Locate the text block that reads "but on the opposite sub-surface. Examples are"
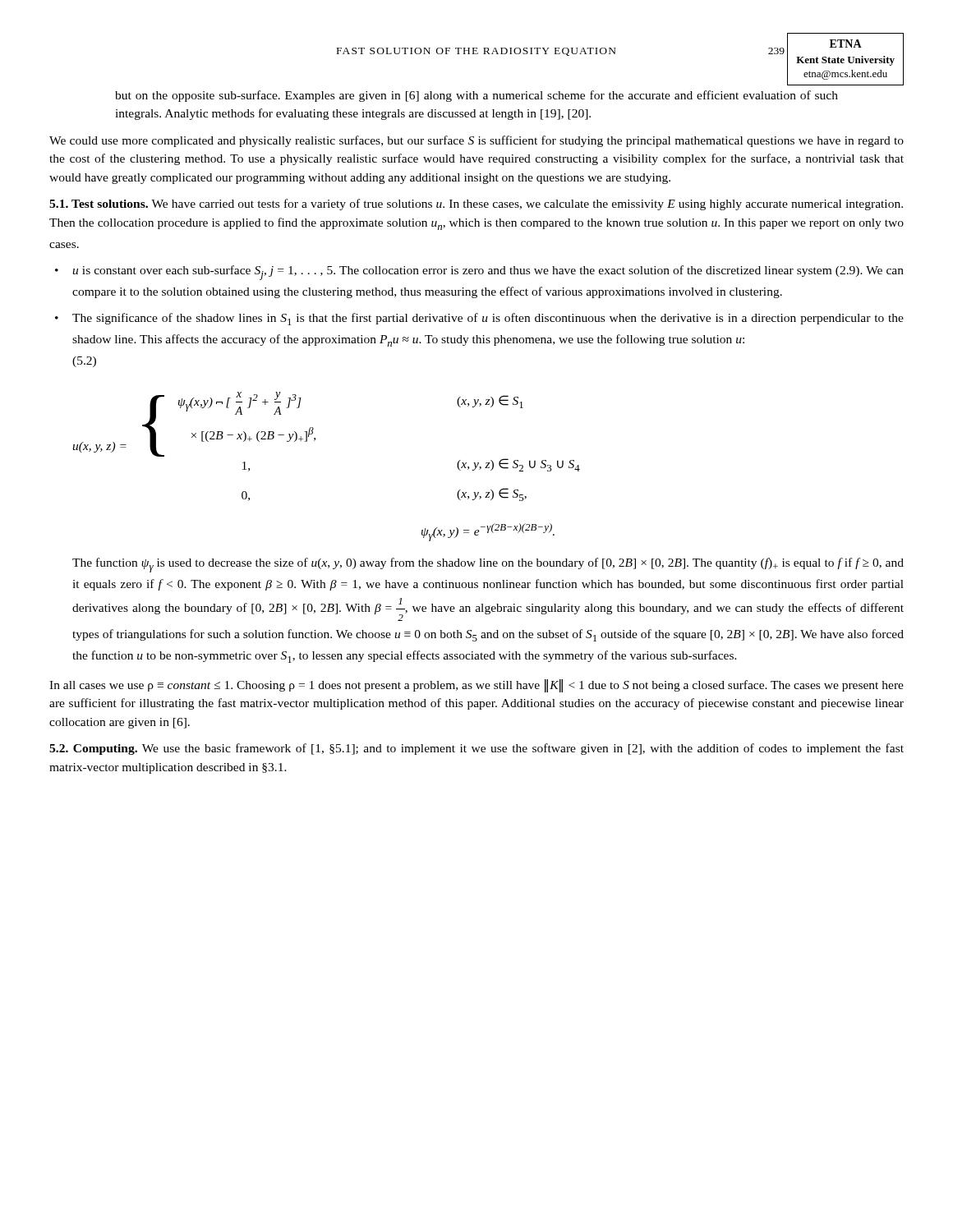The width and height of the screenshot is (953, 1232). pos(476,105)
